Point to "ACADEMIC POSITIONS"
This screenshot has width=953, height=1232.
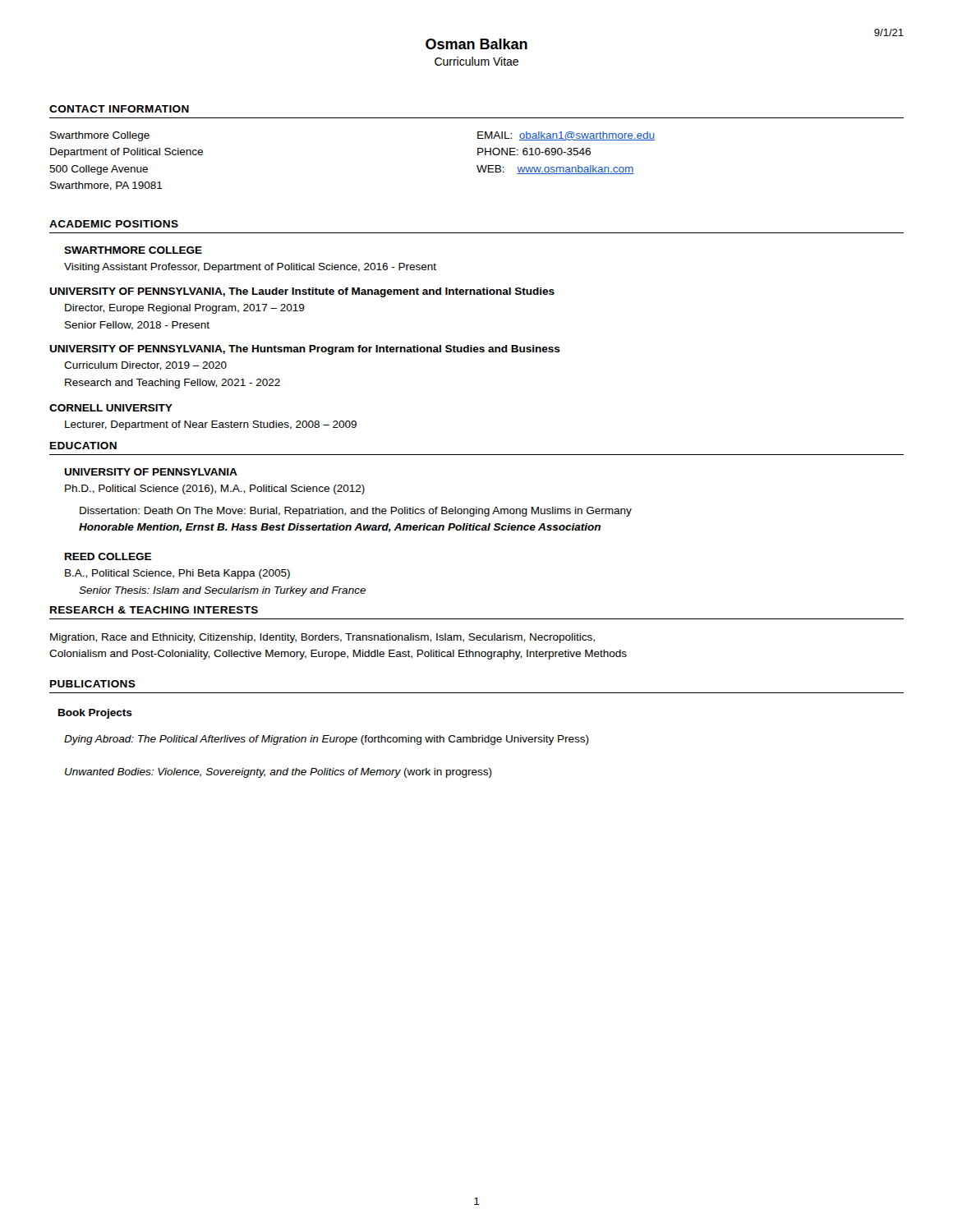click(x=476, y=225)
